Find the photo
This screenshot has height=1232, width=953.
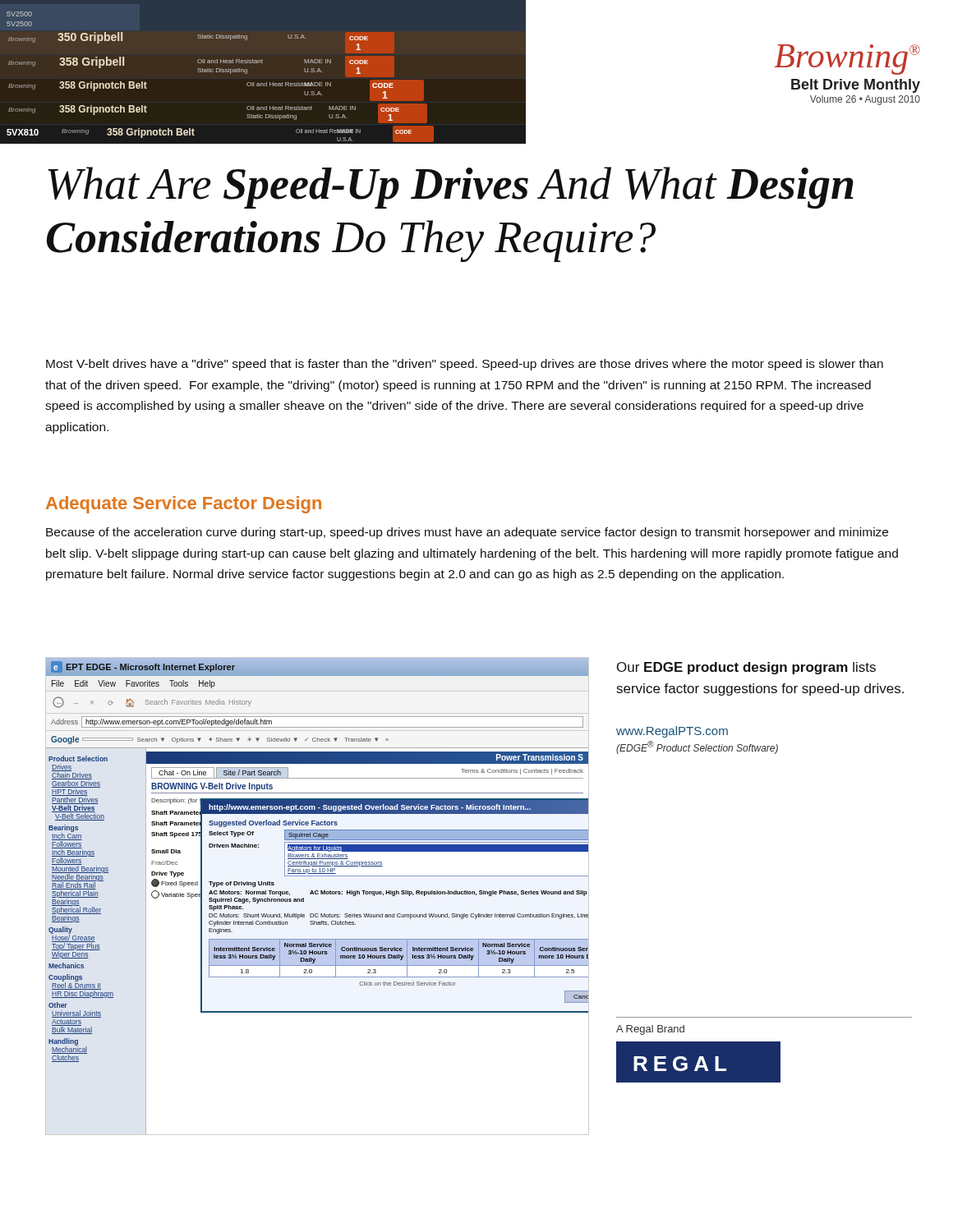[x=476, y=72]
